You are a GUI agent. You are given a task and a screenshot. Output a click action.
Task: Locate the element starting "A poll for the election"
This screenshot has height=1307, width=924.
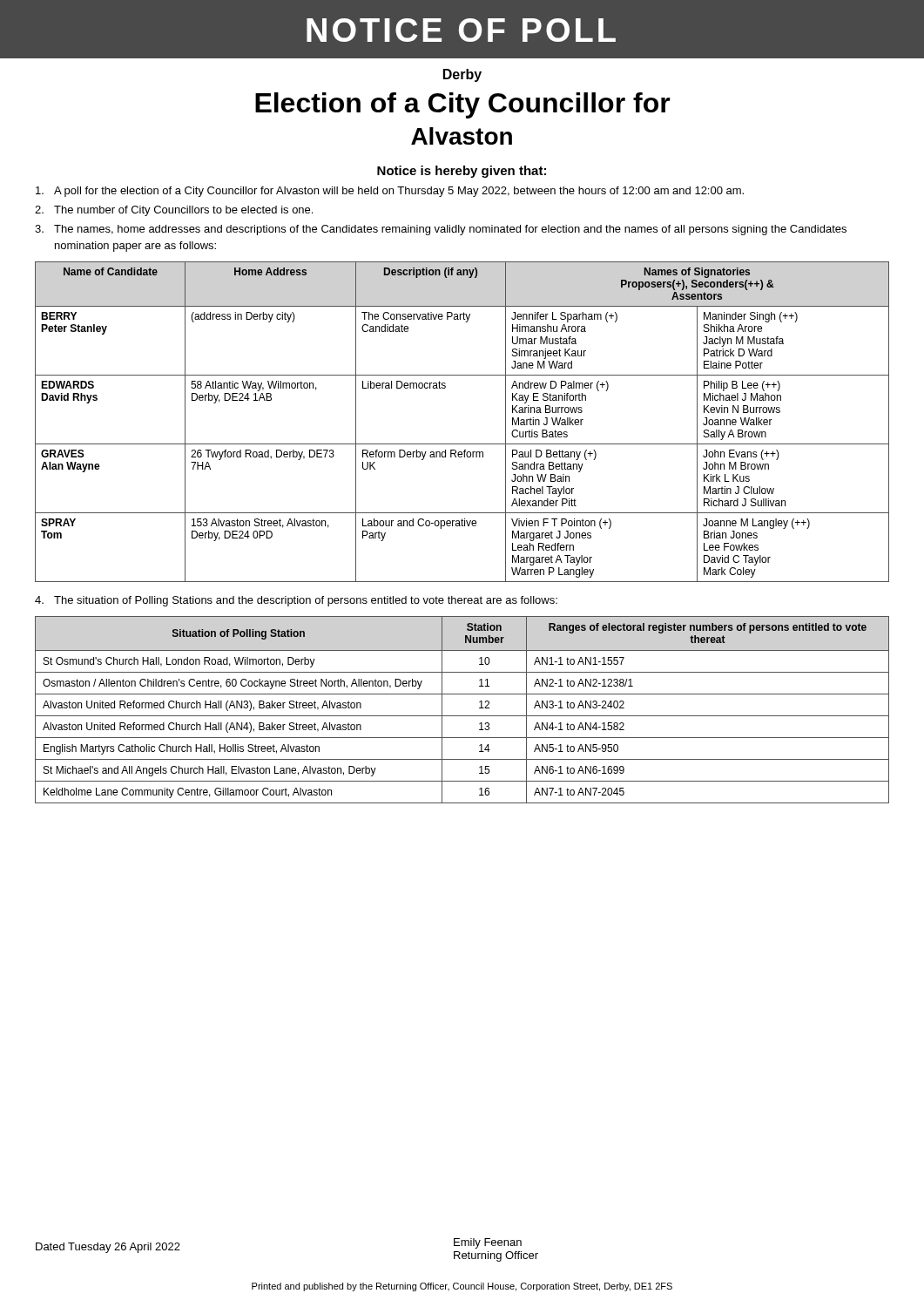(462, 192)
